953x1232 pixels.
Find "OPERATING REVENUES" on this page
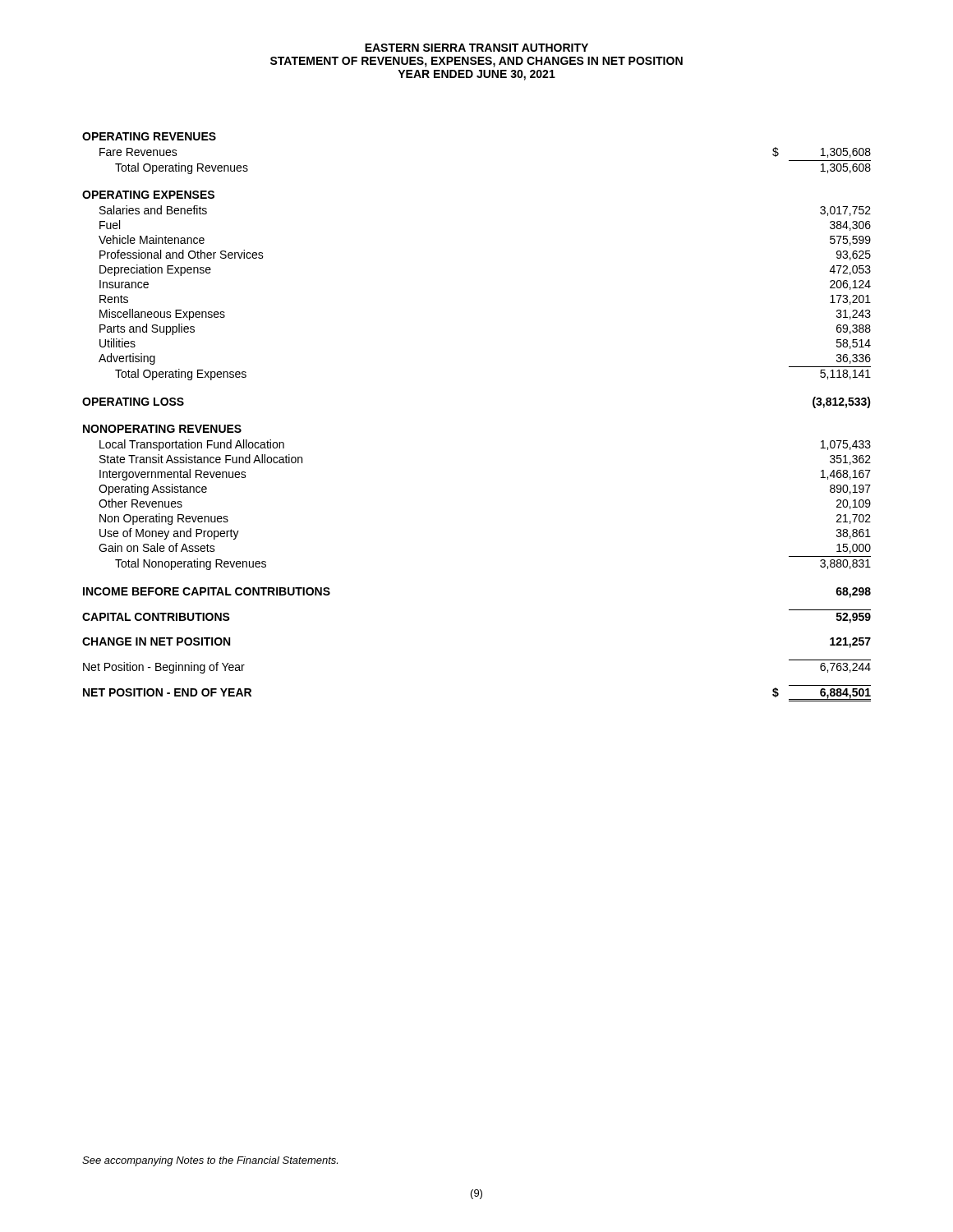pos(149,136)
